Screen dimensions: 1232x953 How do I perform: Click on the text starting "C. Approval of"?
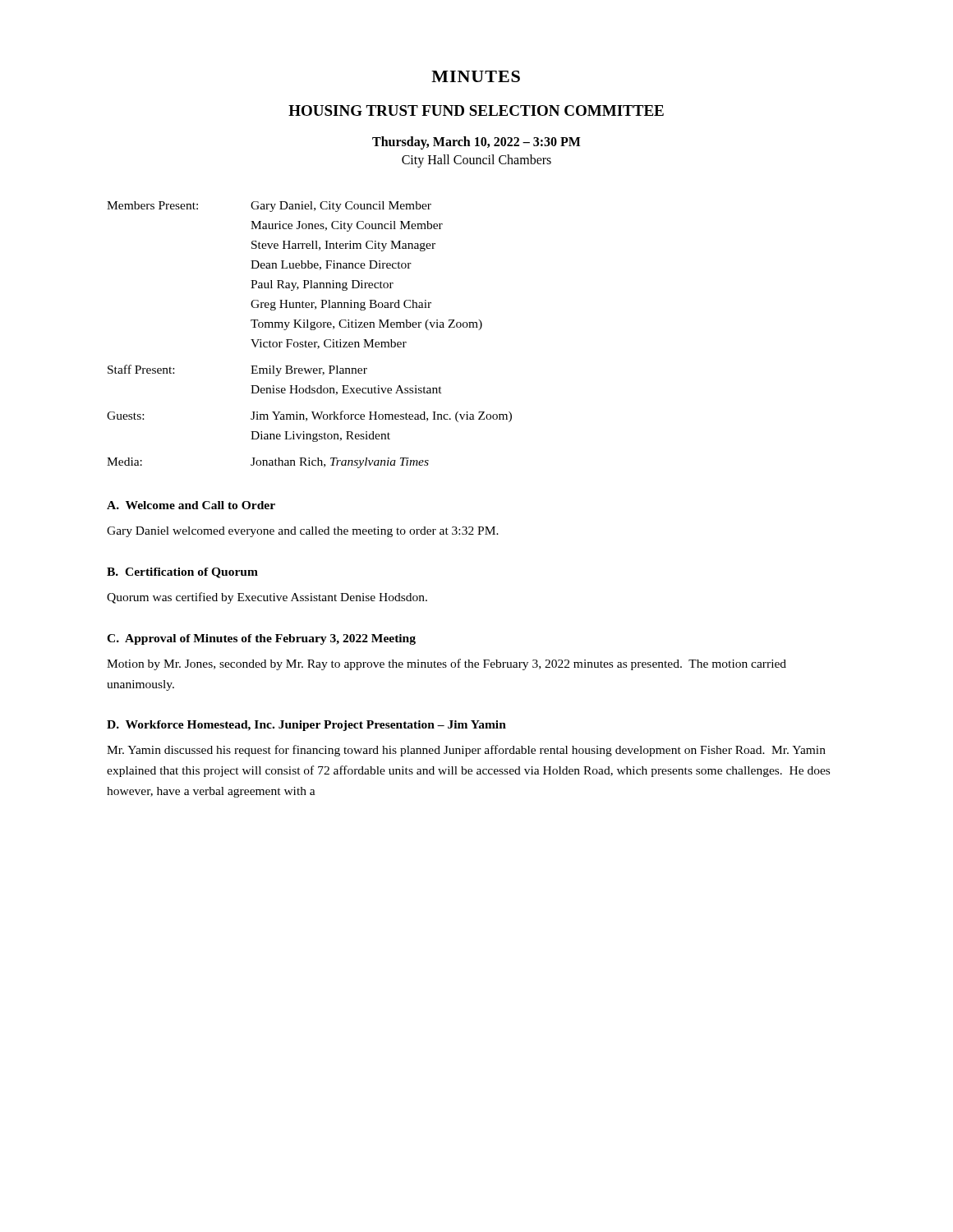tap(261, 638)
